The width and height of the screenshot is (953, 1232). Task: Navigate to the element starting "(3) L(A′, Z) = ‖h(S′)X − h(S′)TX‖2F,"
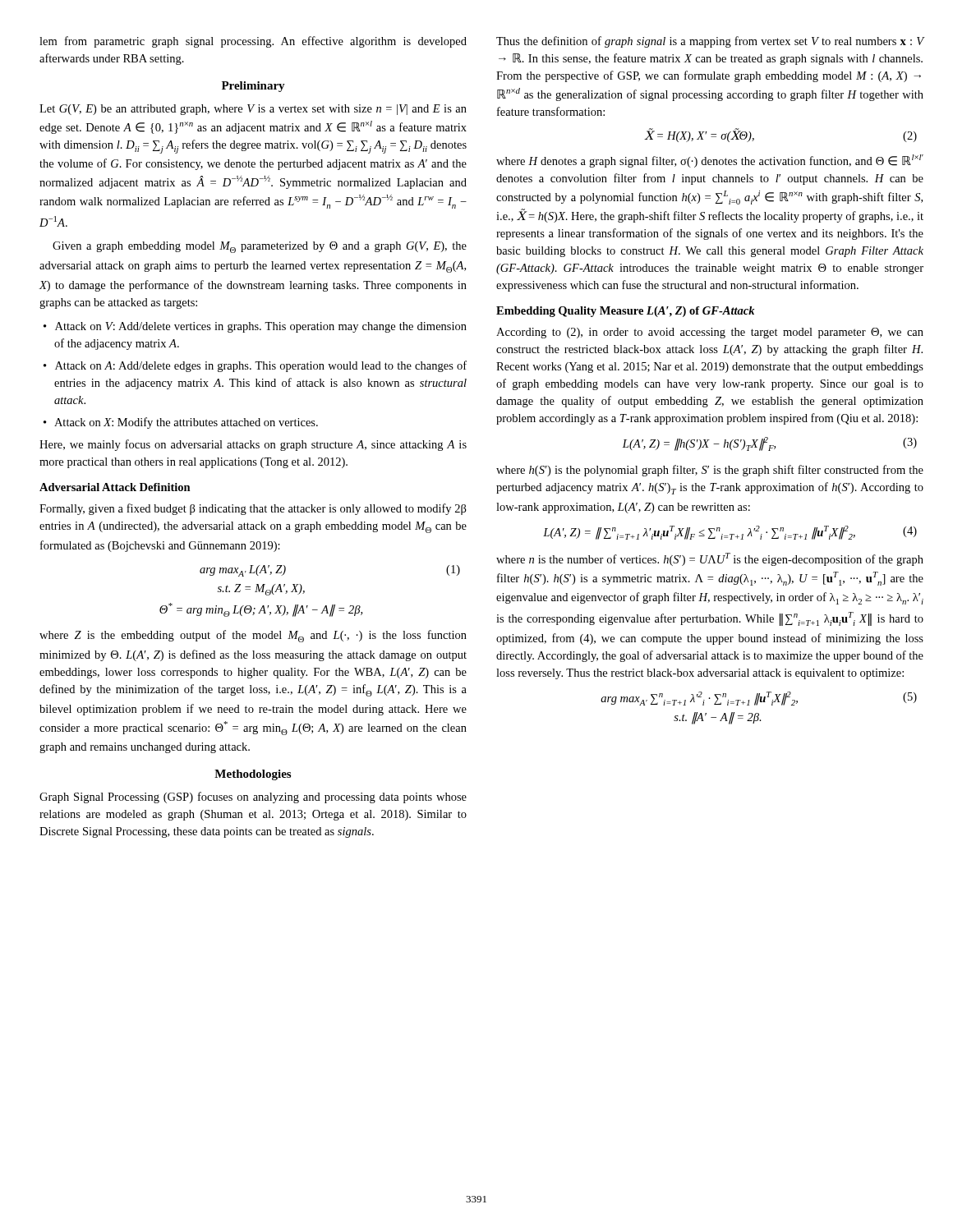coord(770,443)
